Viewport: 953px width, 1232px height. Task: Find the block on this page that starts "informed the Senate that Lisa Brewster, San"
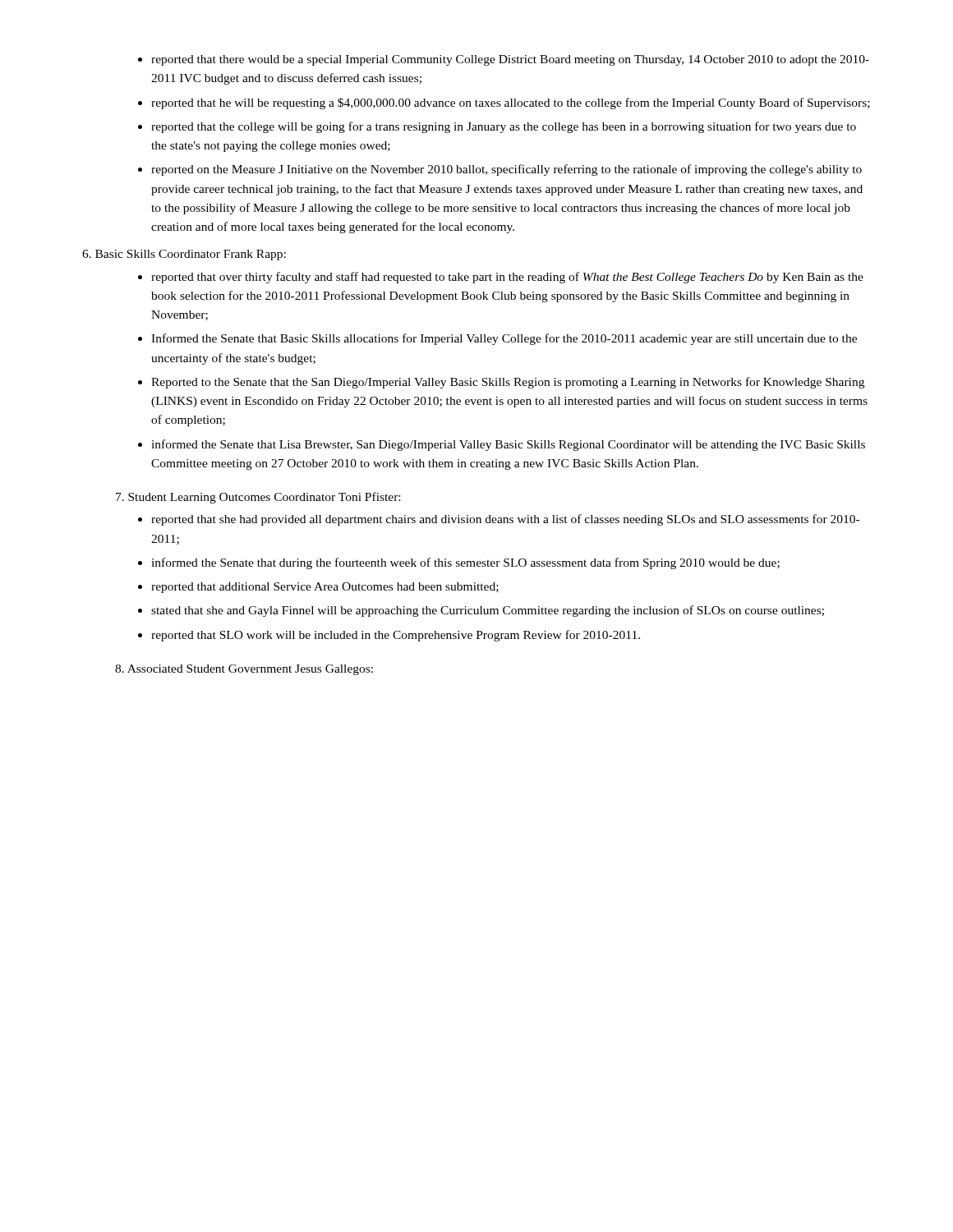click(x=511, y=453)
